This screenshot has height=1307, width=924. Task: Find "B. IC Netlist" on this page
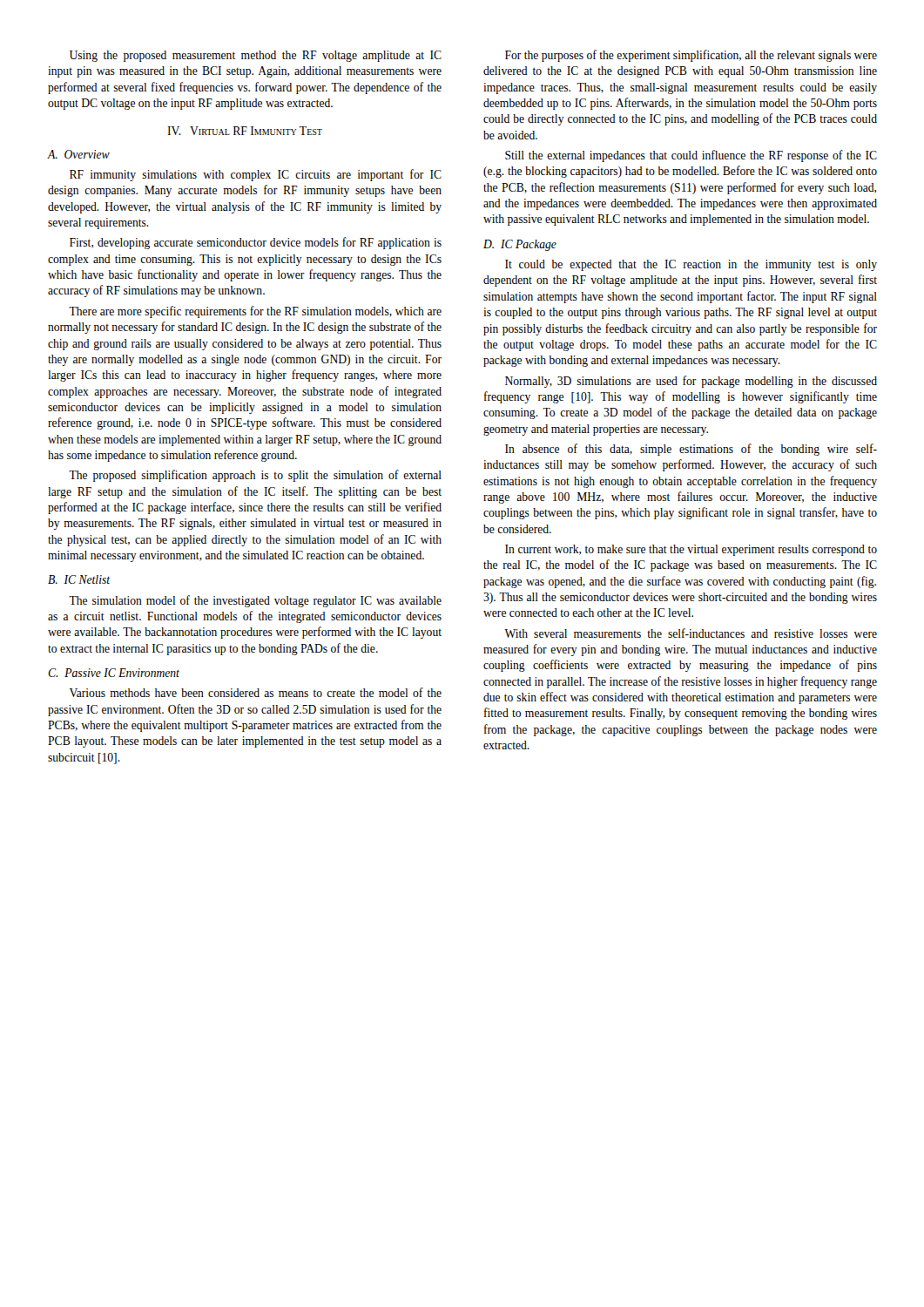(79, 579)
